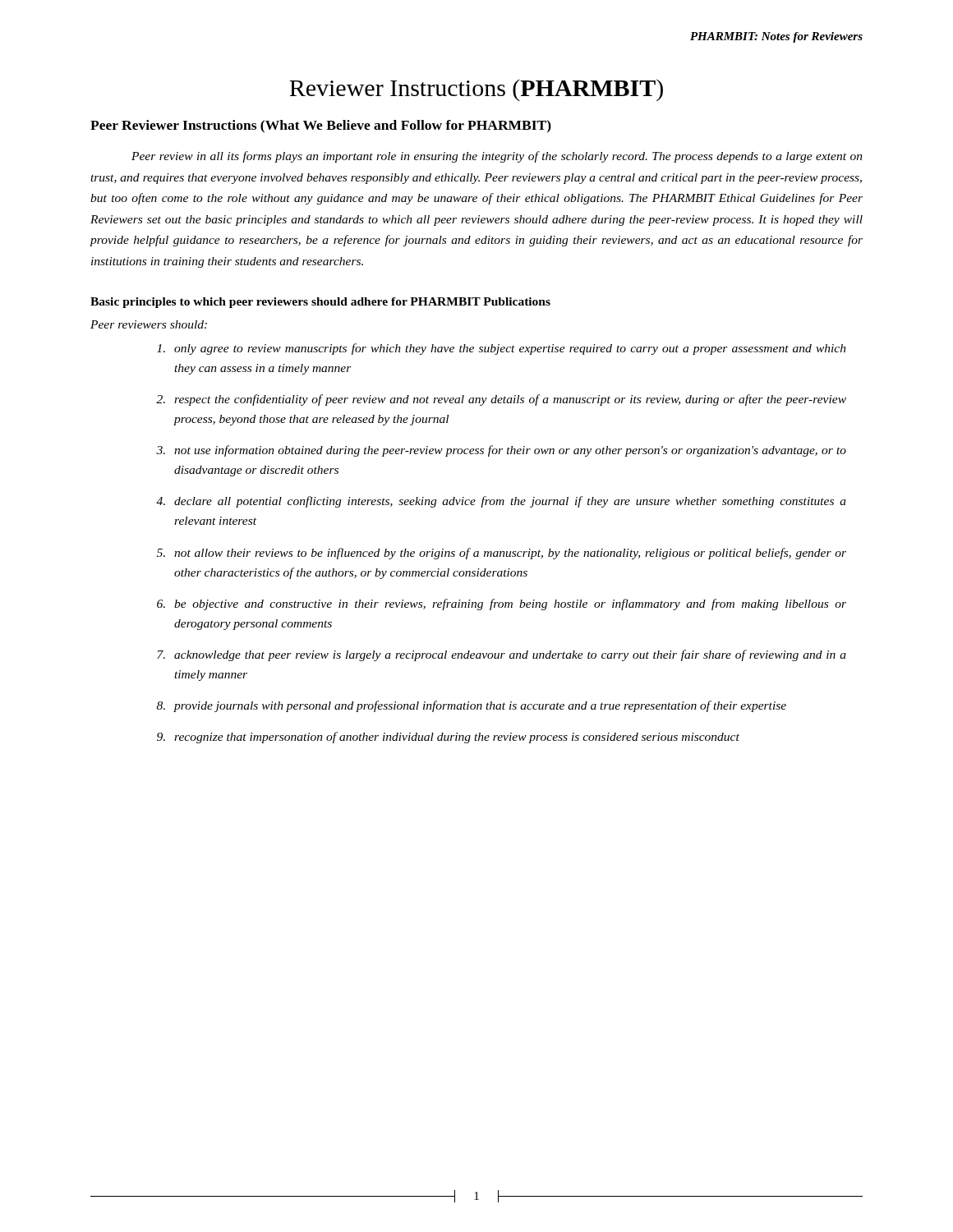Screen dimensions: 1232x953
Task: Click on the element starting "Basic principles to which peer"
Action: [x=320, y=301]
